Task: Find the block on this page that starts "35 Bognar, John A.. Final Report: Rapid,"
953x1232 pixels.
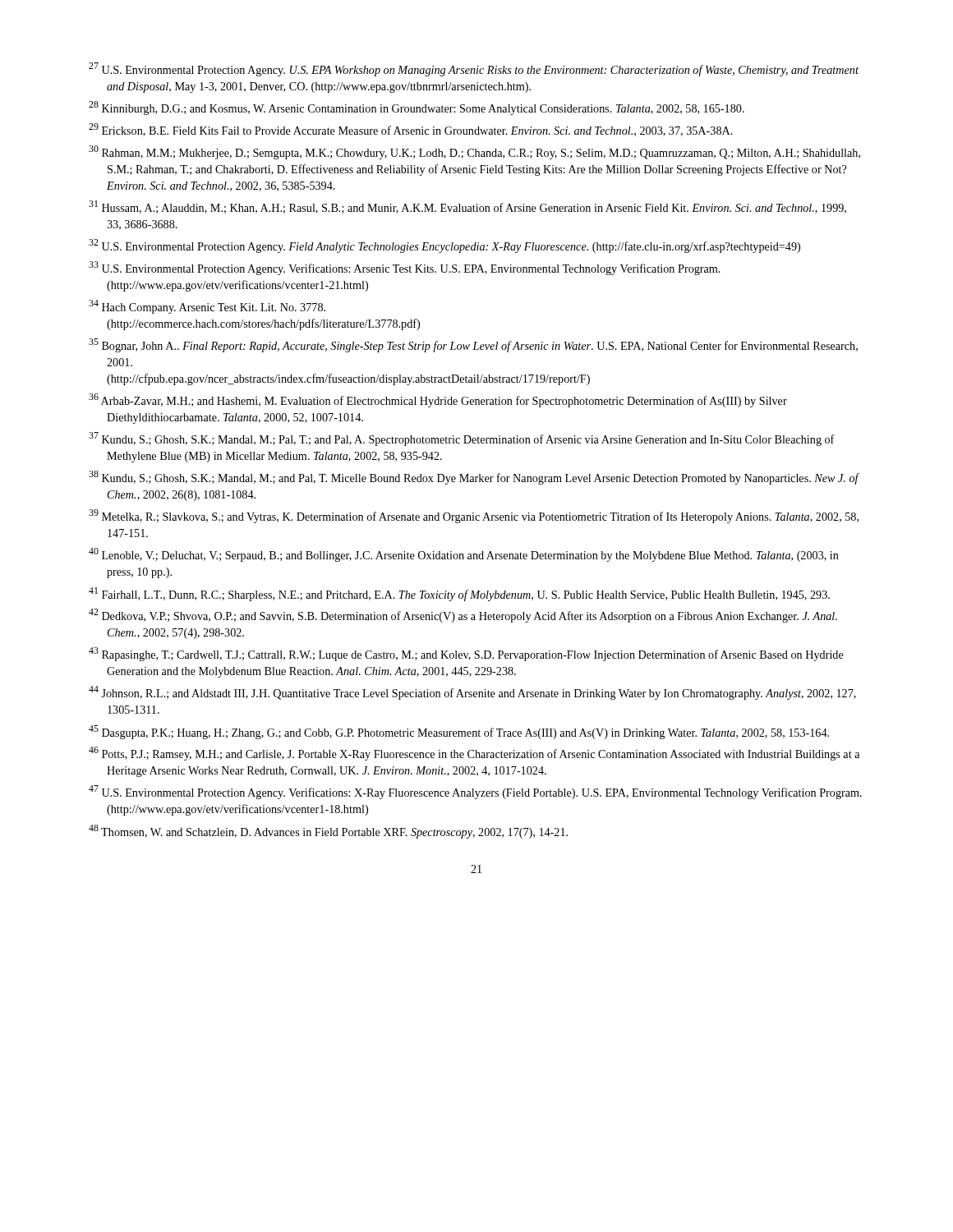Action: coord(474,361)
